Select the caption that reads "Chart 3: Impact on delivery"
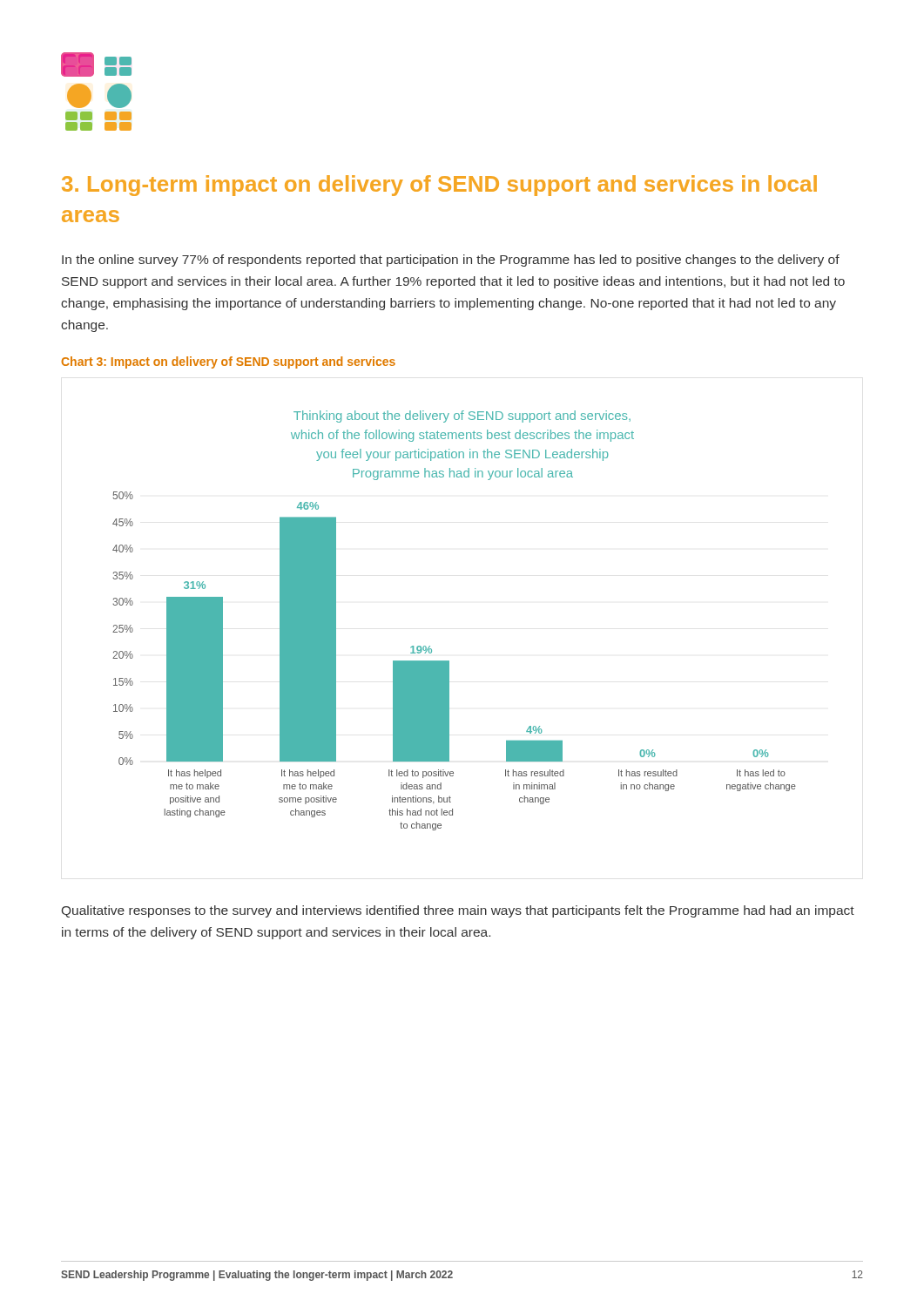Viewport: 924px width, 1307px height. coord(228,362)
